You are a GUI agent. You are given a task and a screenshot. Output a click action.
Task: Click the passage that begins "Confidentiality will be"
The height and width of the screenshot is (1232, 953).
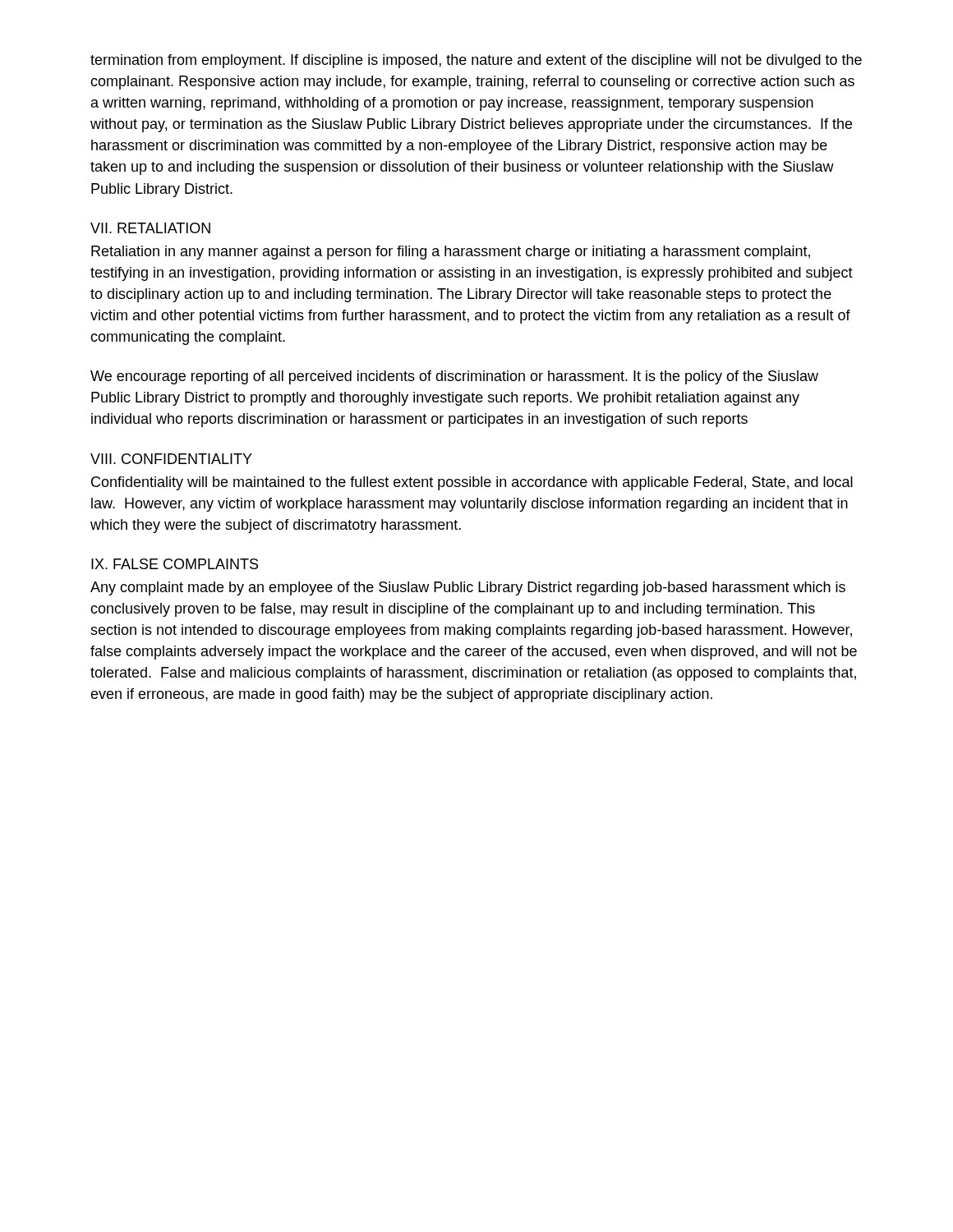pyautogui.click(x=472, y=503)
